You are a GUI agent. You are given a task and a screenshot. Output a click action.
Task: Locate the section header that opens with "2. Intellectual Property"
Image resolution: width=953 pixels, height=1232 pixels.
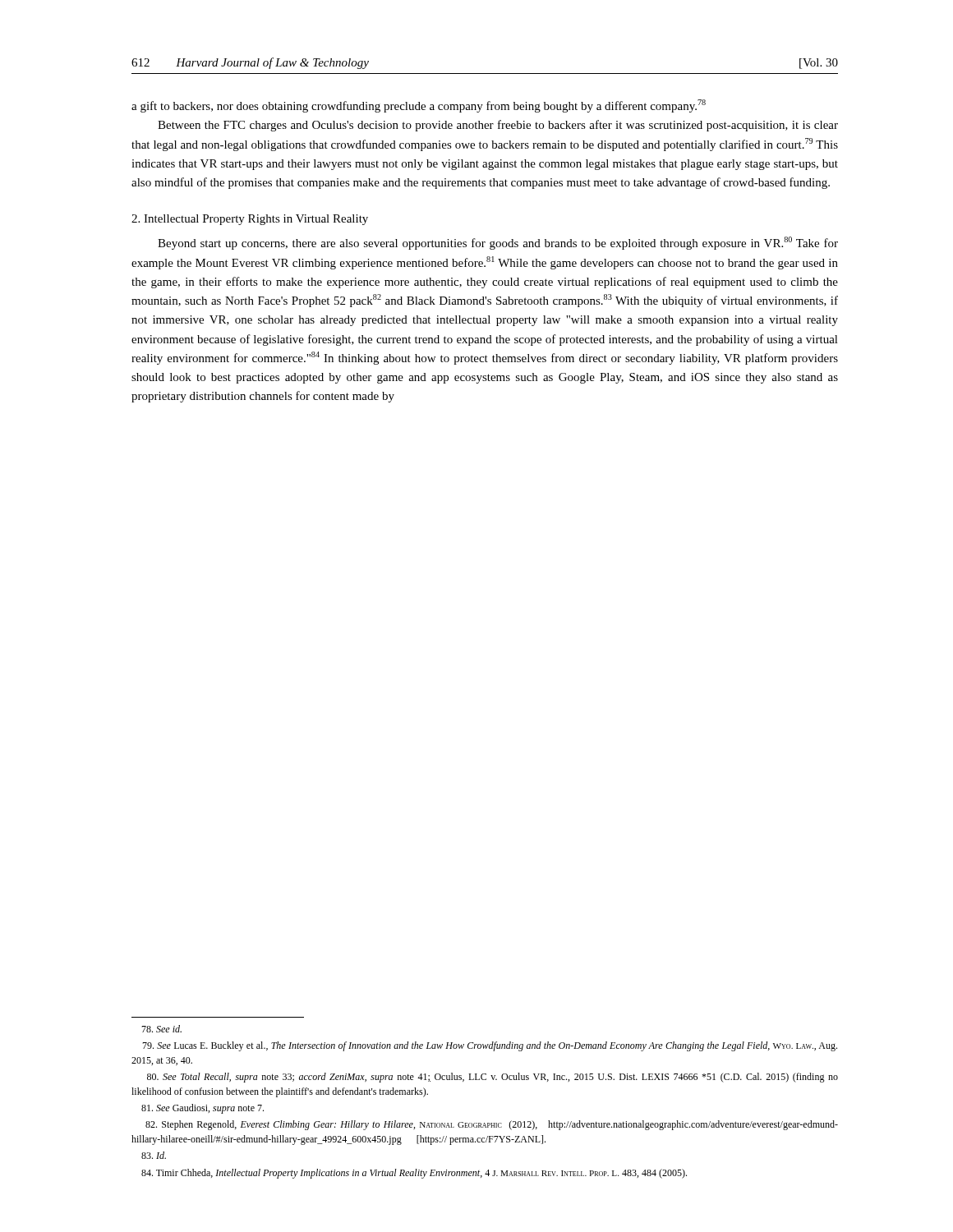coord(250,219)
